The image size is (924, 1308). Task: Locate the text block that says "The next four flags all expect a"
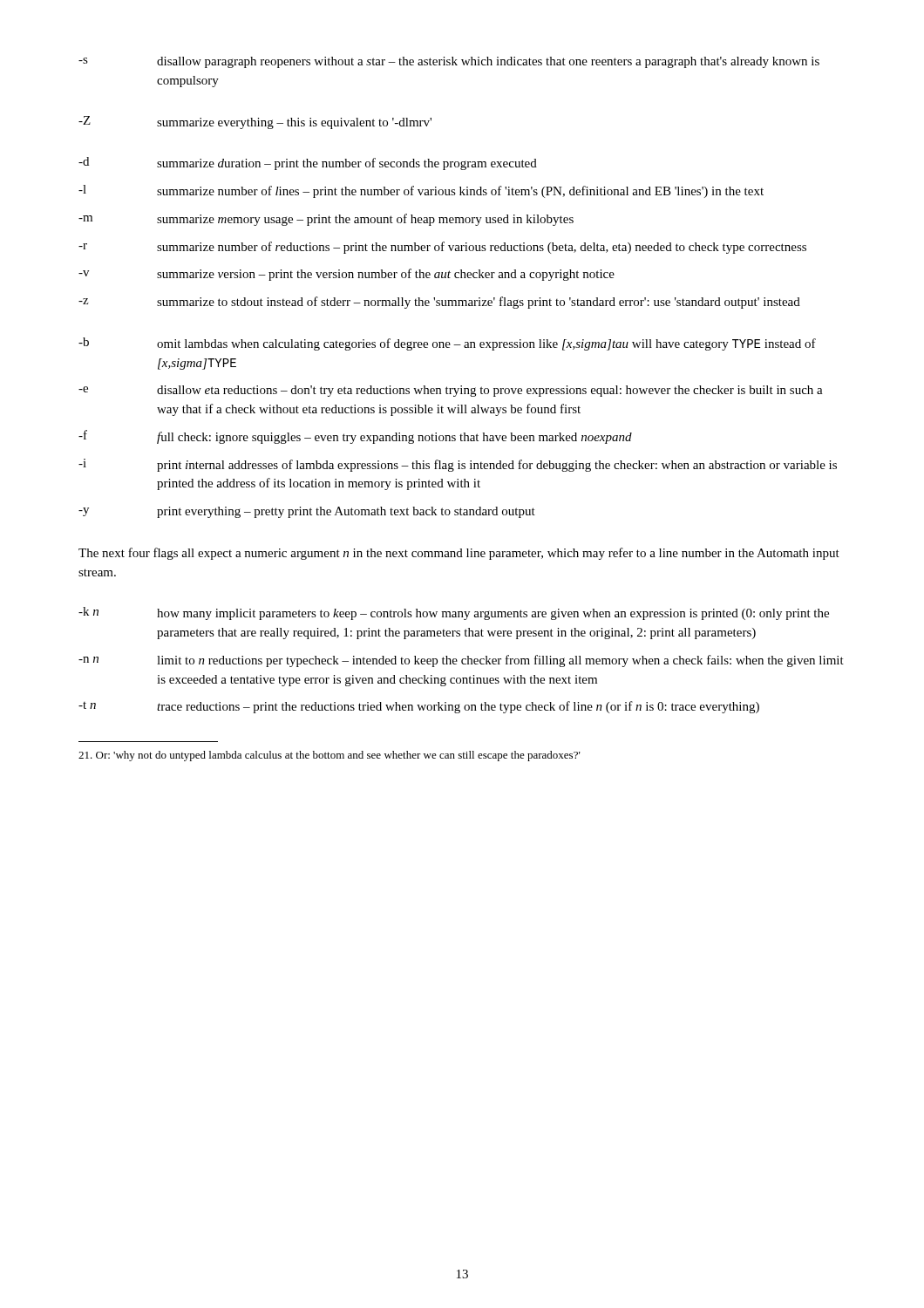459,562
